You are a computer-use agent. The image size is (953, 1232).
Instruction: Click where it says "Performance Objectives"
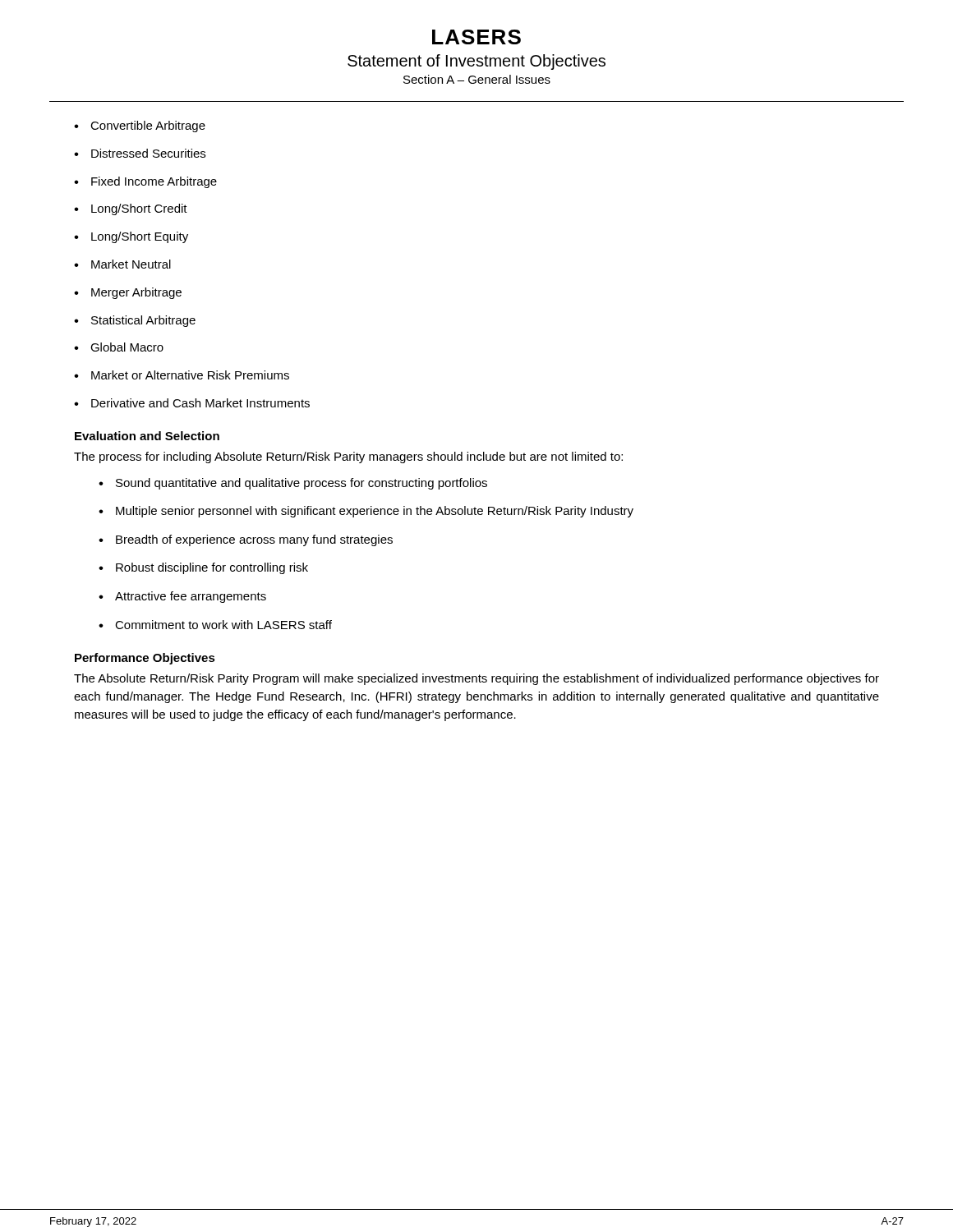(x=144, y=658)
